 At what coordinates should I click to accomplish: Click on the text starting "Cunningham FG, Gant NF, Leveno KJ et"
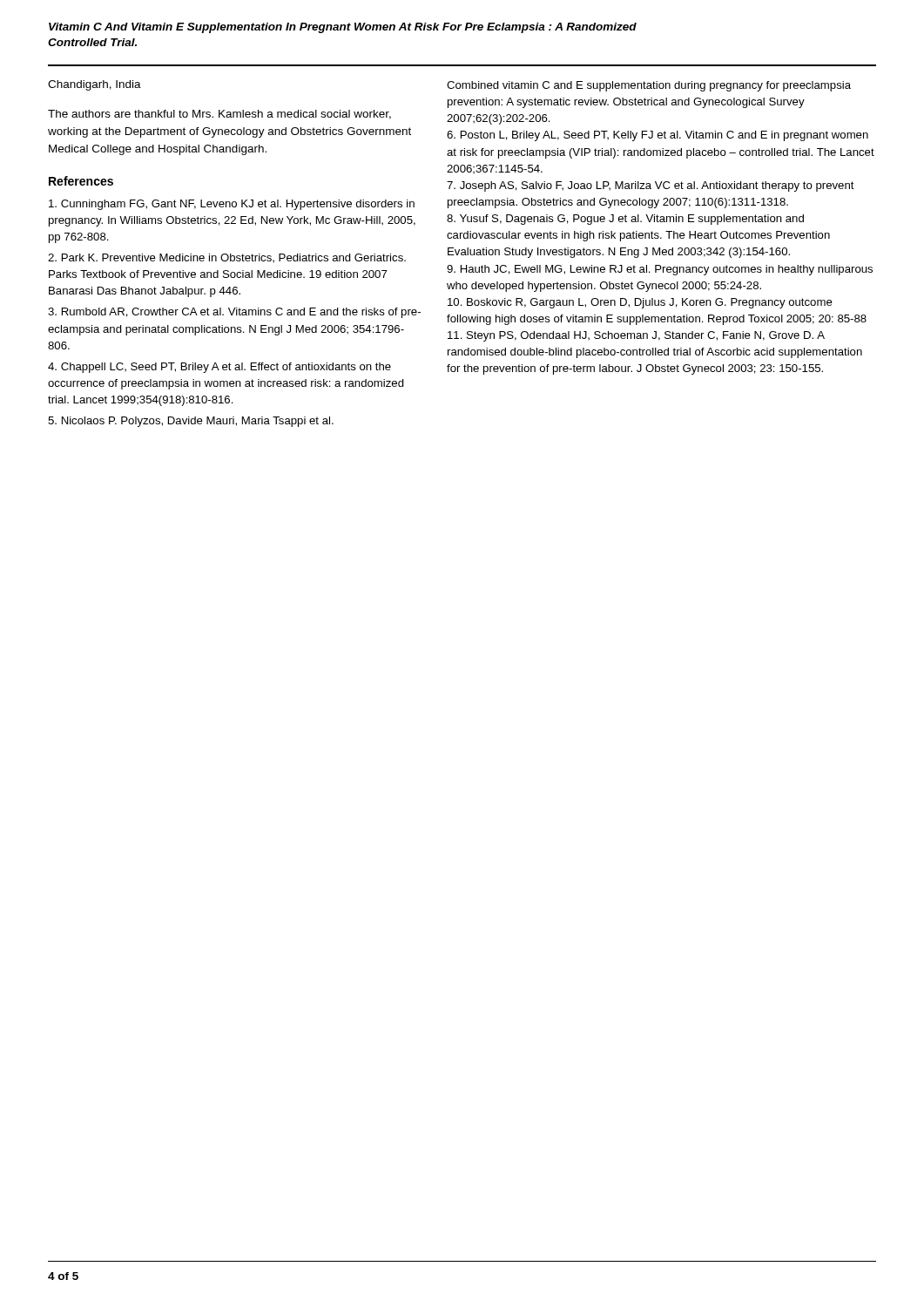[x=232, y=220]
